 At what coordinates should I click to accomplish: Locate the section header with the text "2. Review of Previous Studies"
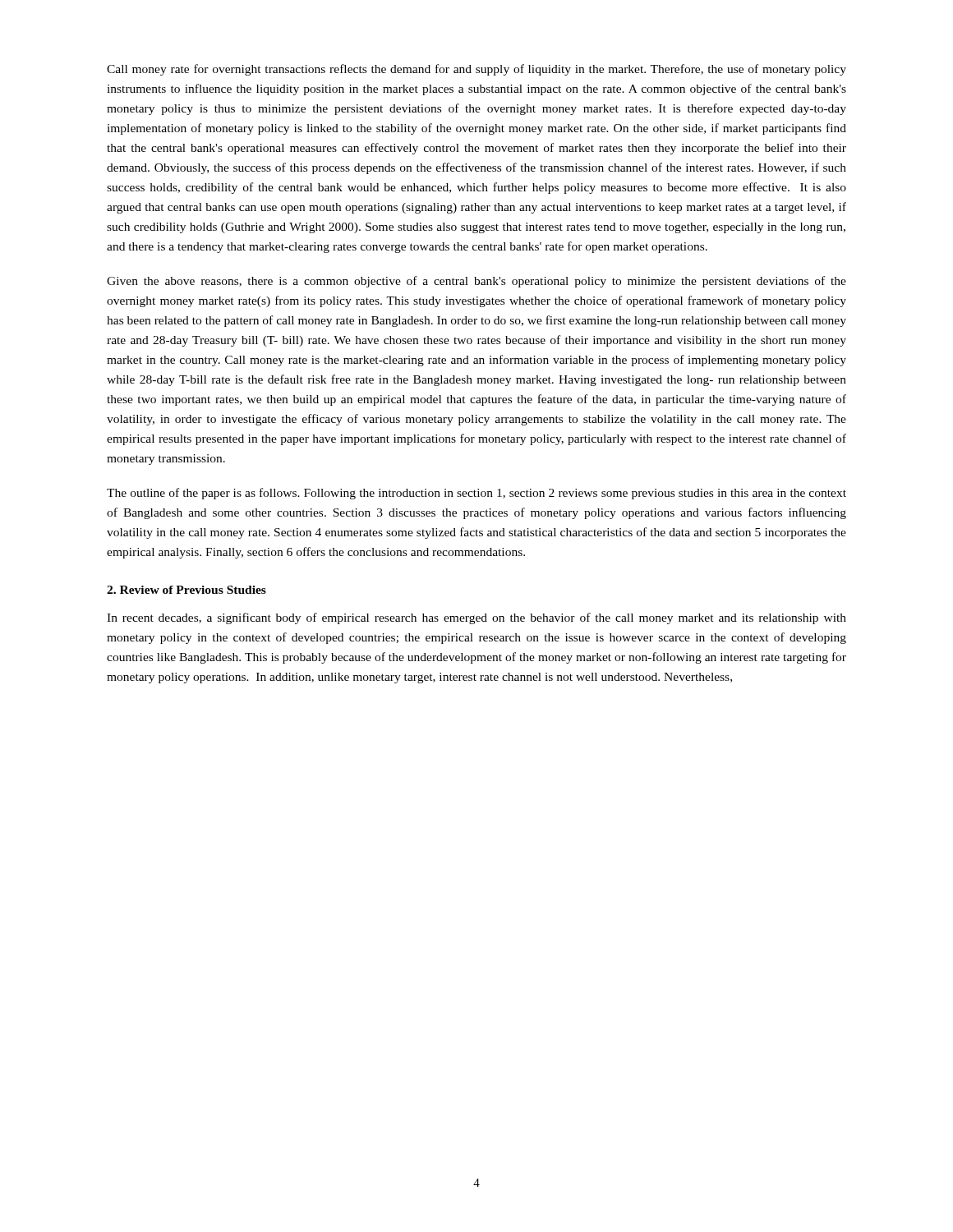[x=186, y=590]
